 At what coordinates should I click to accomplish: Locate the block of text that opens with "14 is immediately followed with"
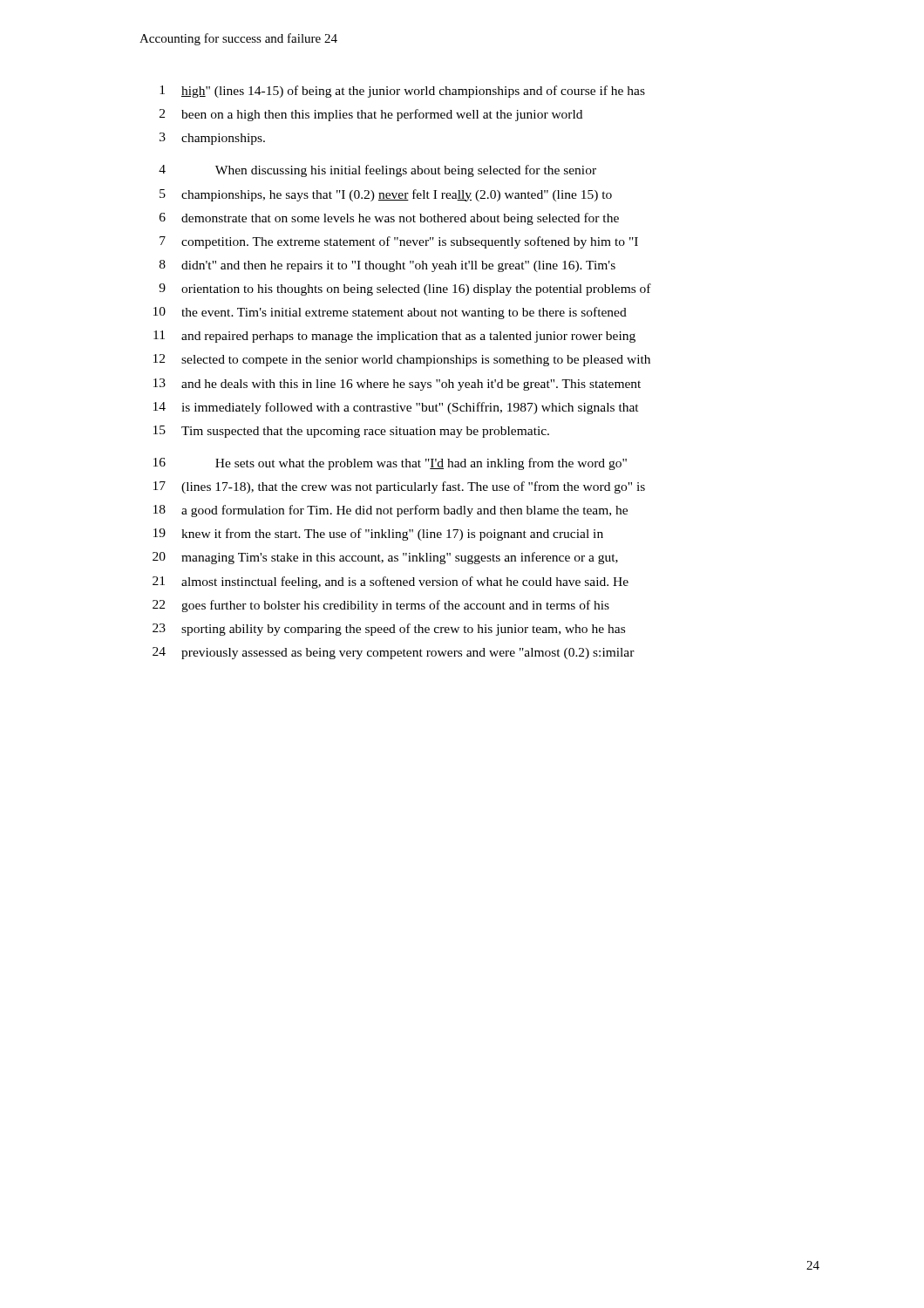point(479,407)
